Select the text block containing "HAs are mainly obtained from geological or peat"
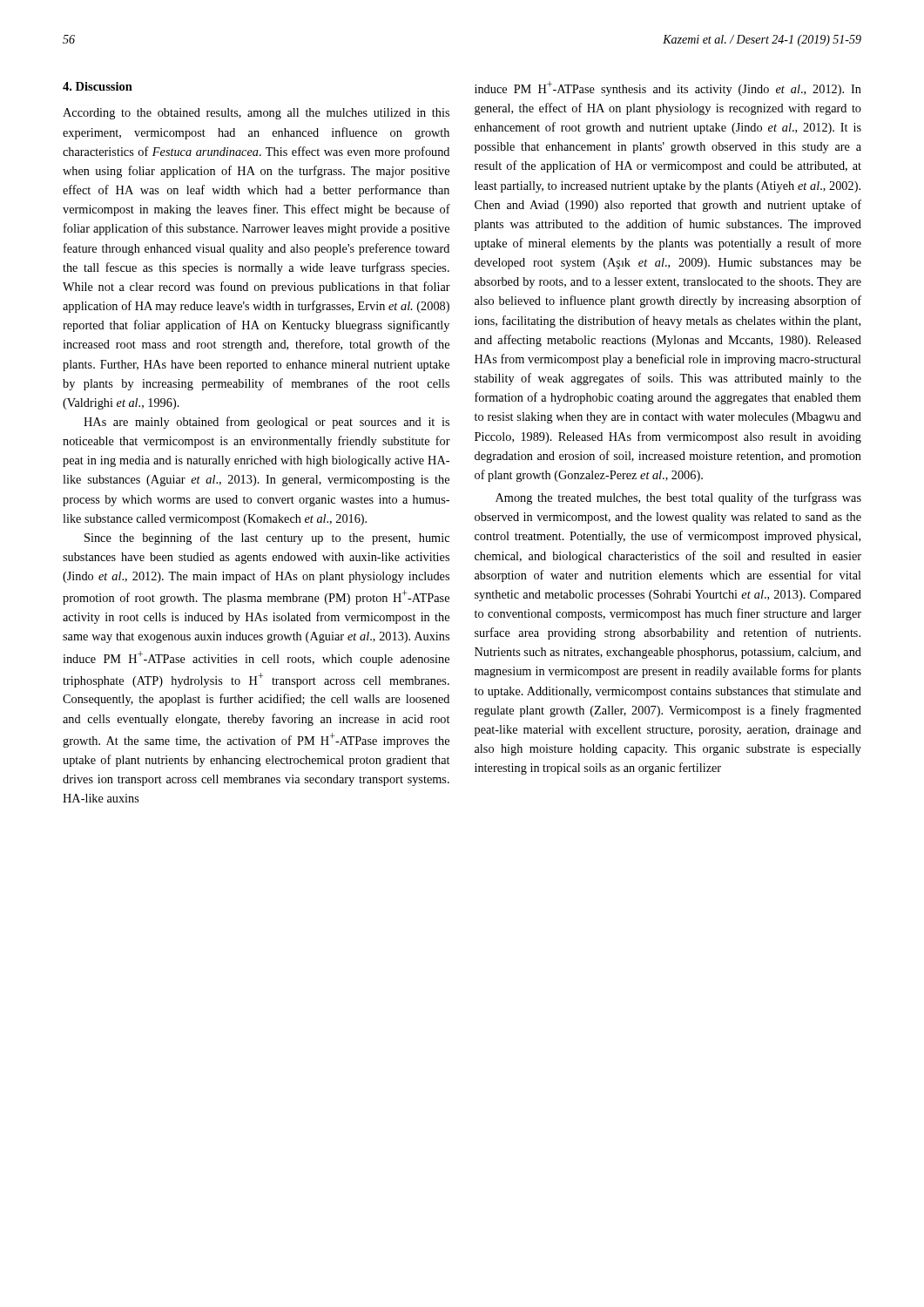The width and height of the screenshot is (924, 1307). (x=256, y=470)
